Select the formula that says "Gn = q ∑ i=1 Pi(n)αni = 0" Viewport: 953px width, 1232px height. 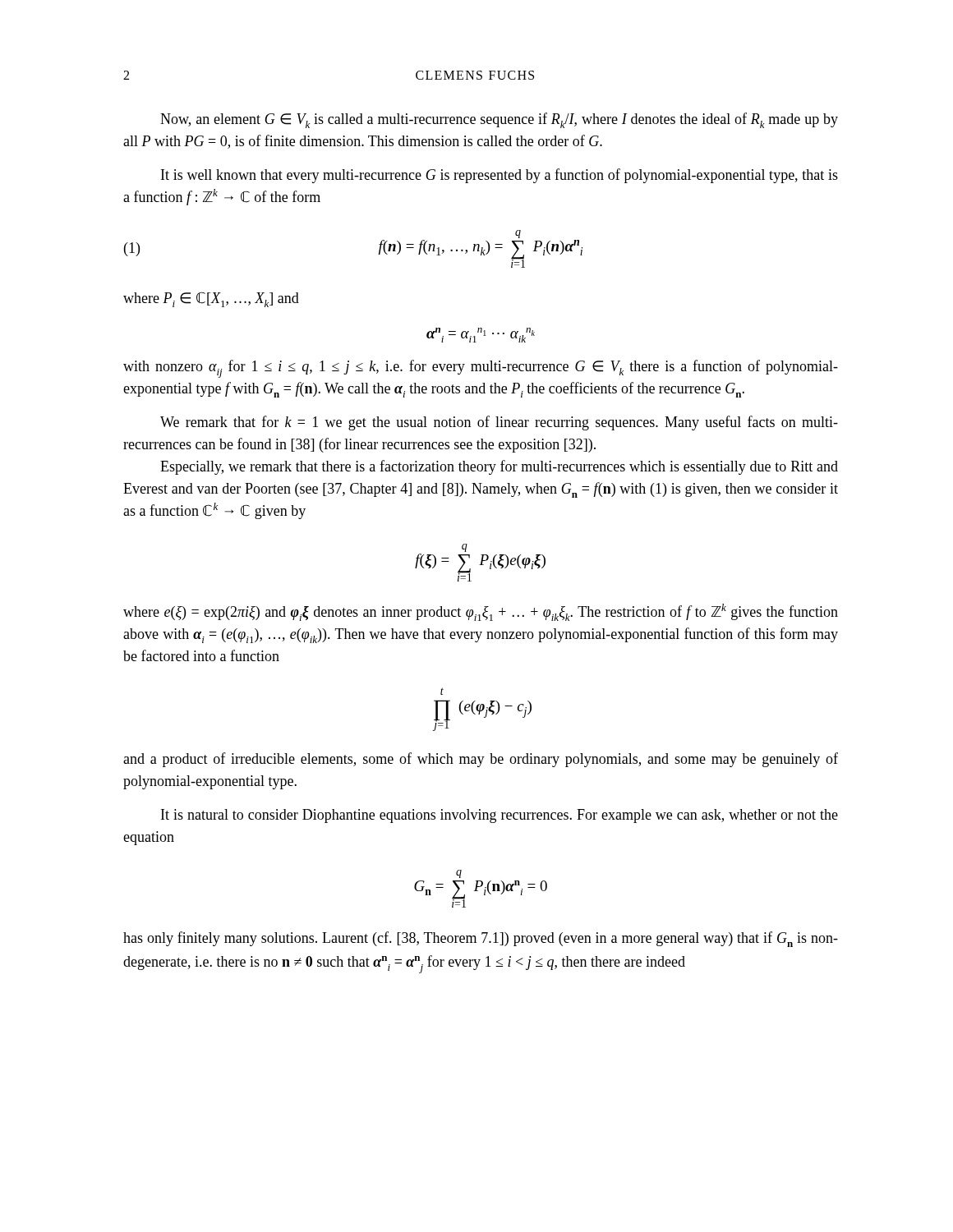tap(481, 888)
